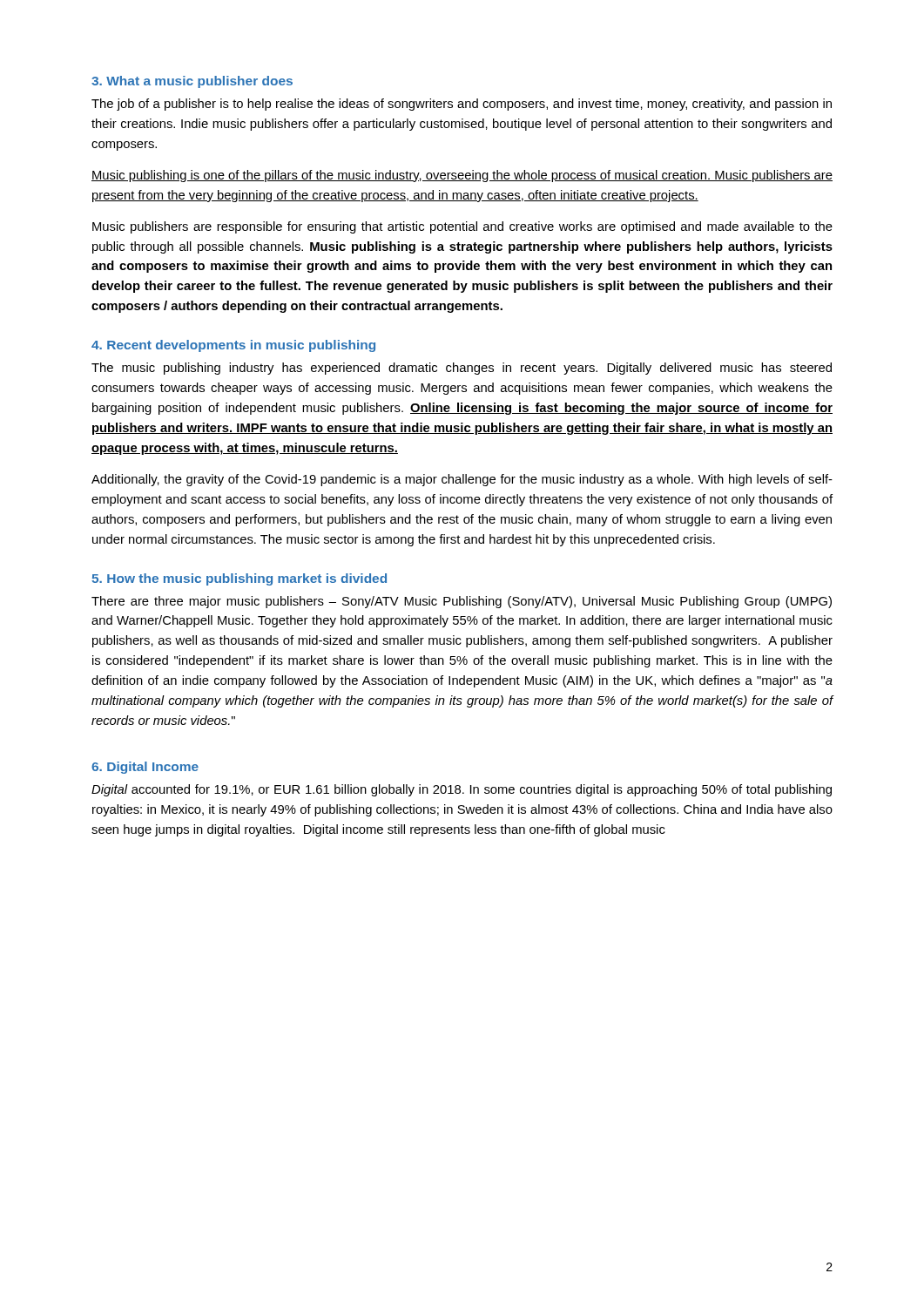This screenshot has width=924, height=1307.
Task: Where is the section header that starts "4. Recent developments in"?
Action: (234, 345)
